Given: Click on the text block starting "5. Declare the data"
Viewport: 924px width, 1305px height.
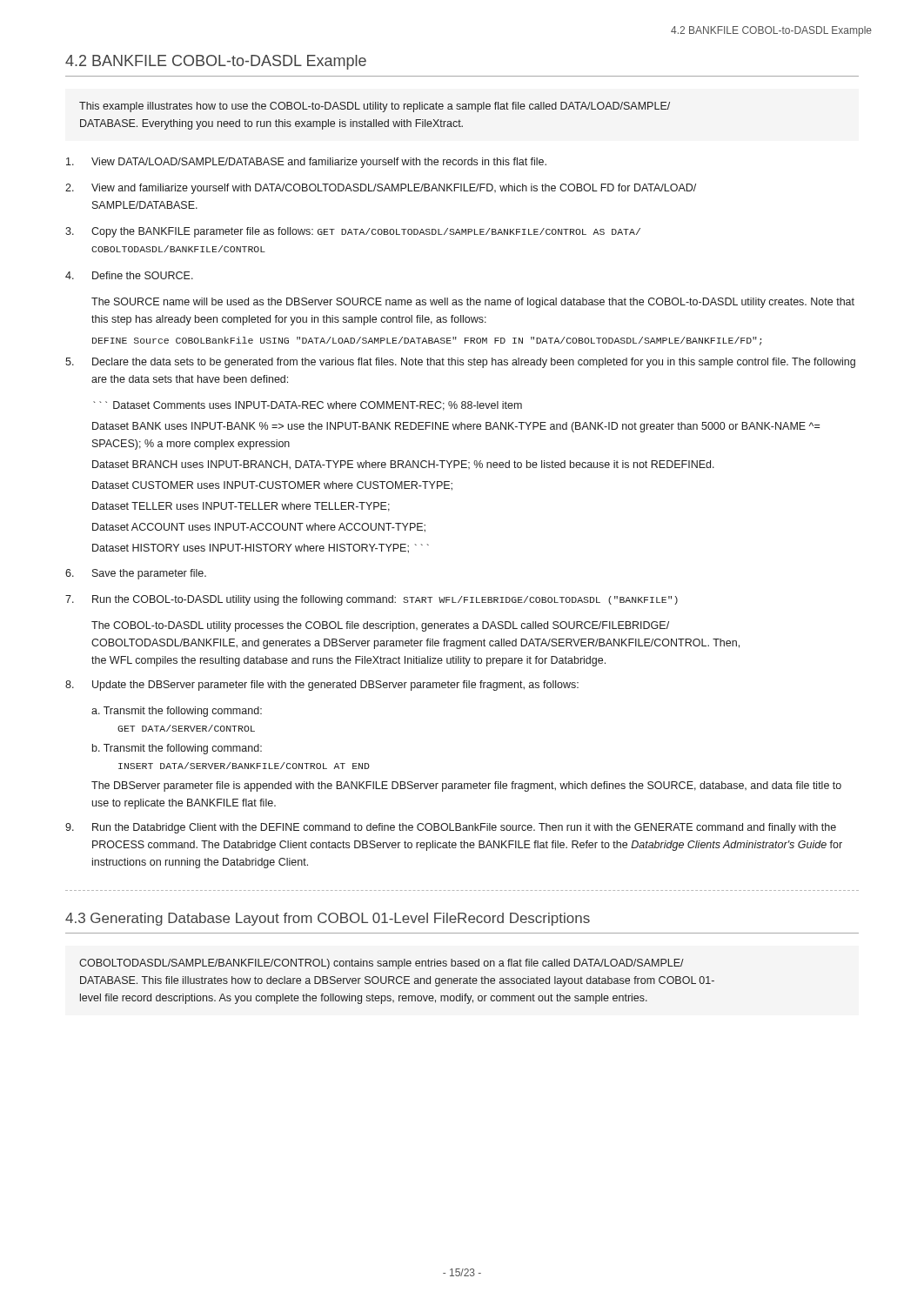Looking at the screenshot, I should point(462,370).
